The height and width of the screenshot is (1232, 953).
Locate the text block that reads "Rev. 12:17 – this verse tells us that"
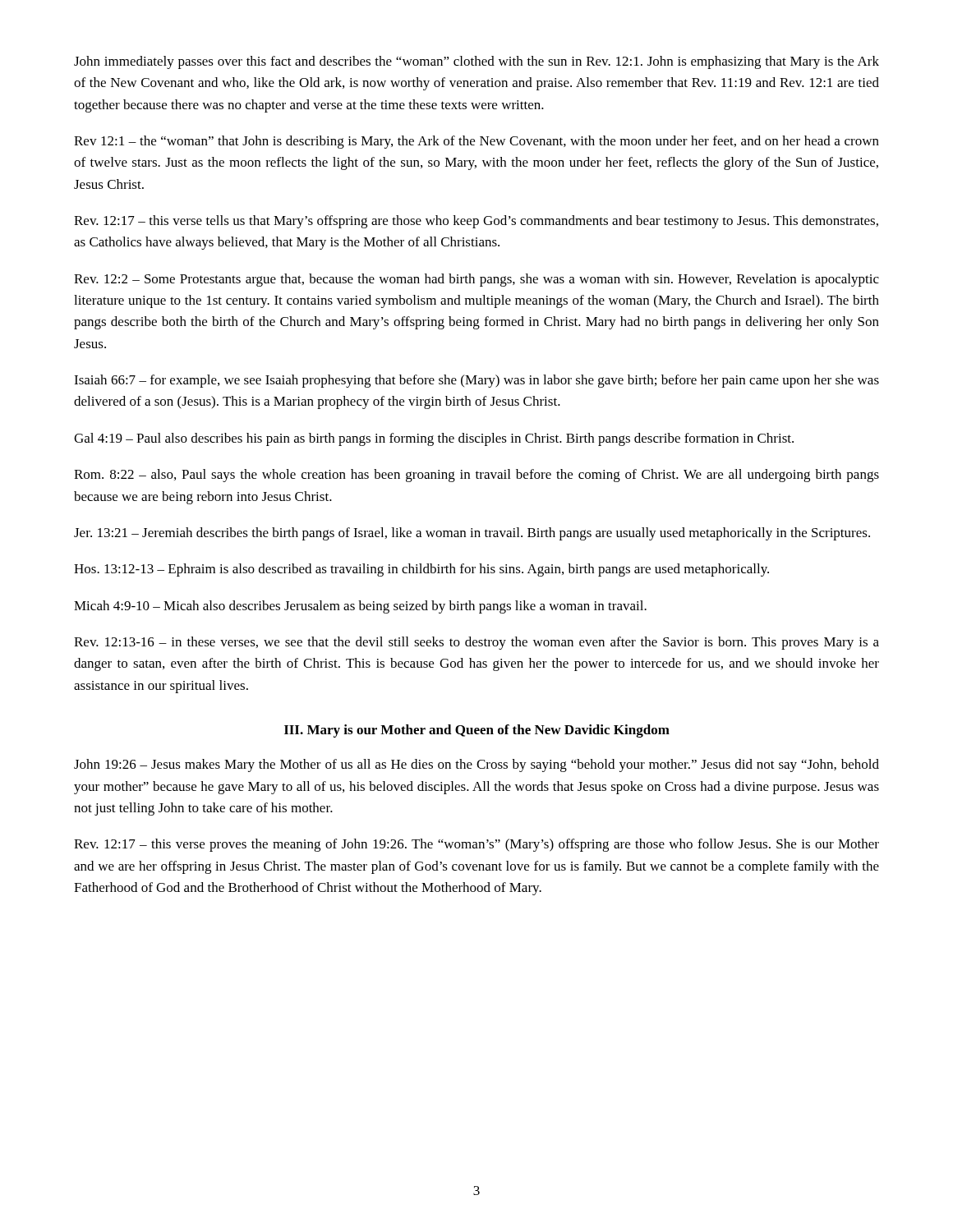point(476,231)
